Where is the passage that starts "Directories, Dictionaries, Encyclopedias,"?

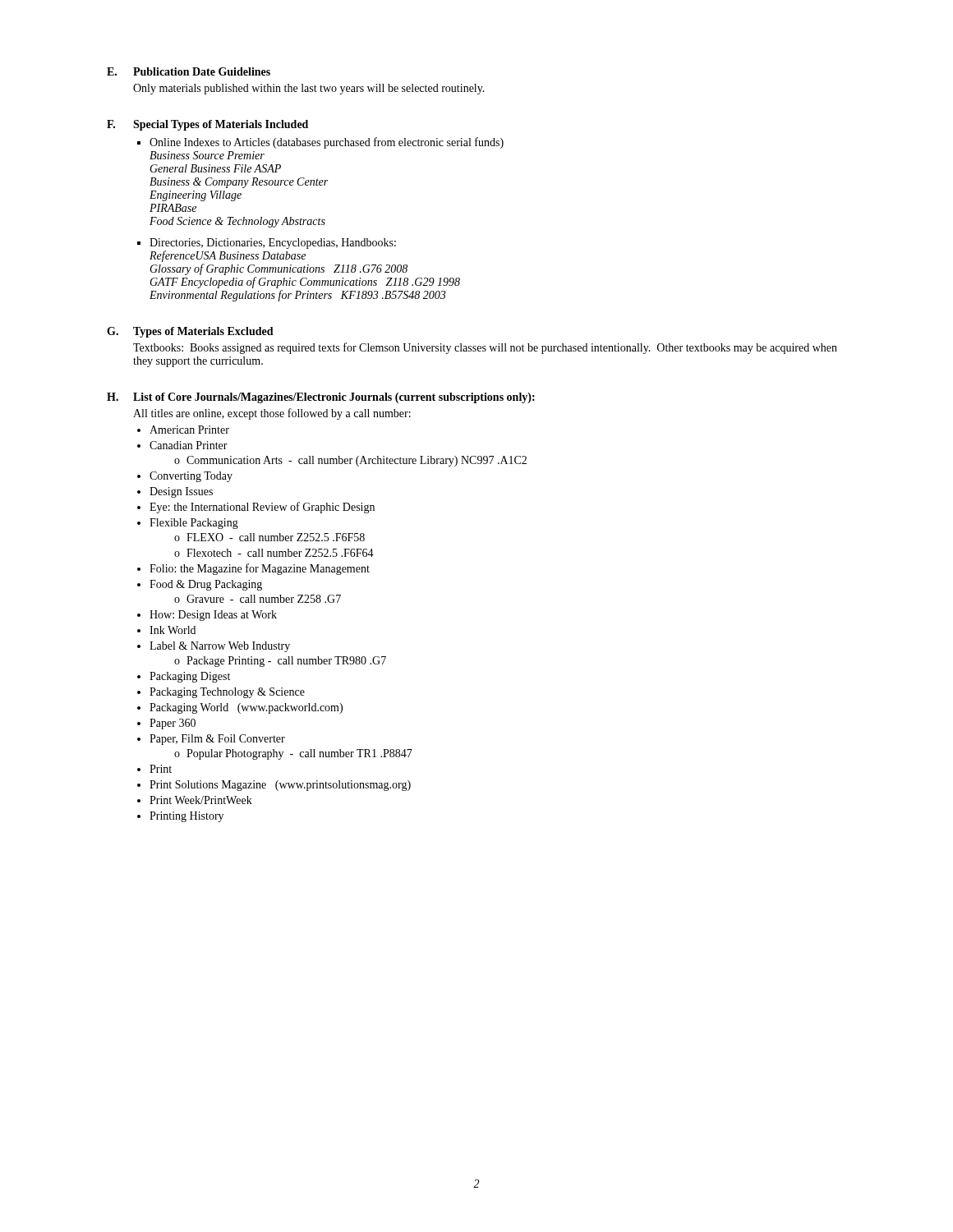point(273,244)
